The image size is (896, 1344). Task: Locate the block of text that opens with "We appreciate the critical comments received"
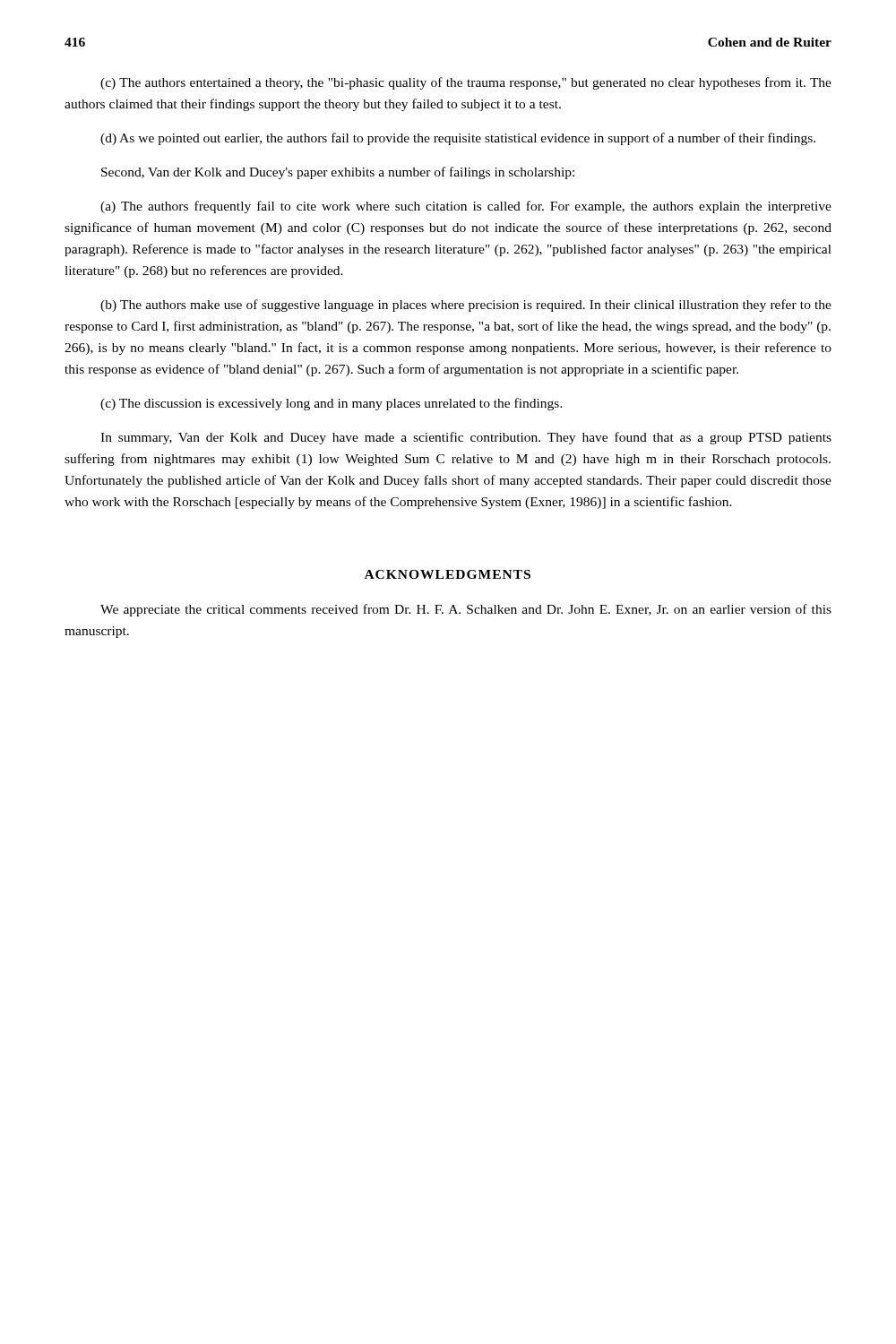point(448,620)
